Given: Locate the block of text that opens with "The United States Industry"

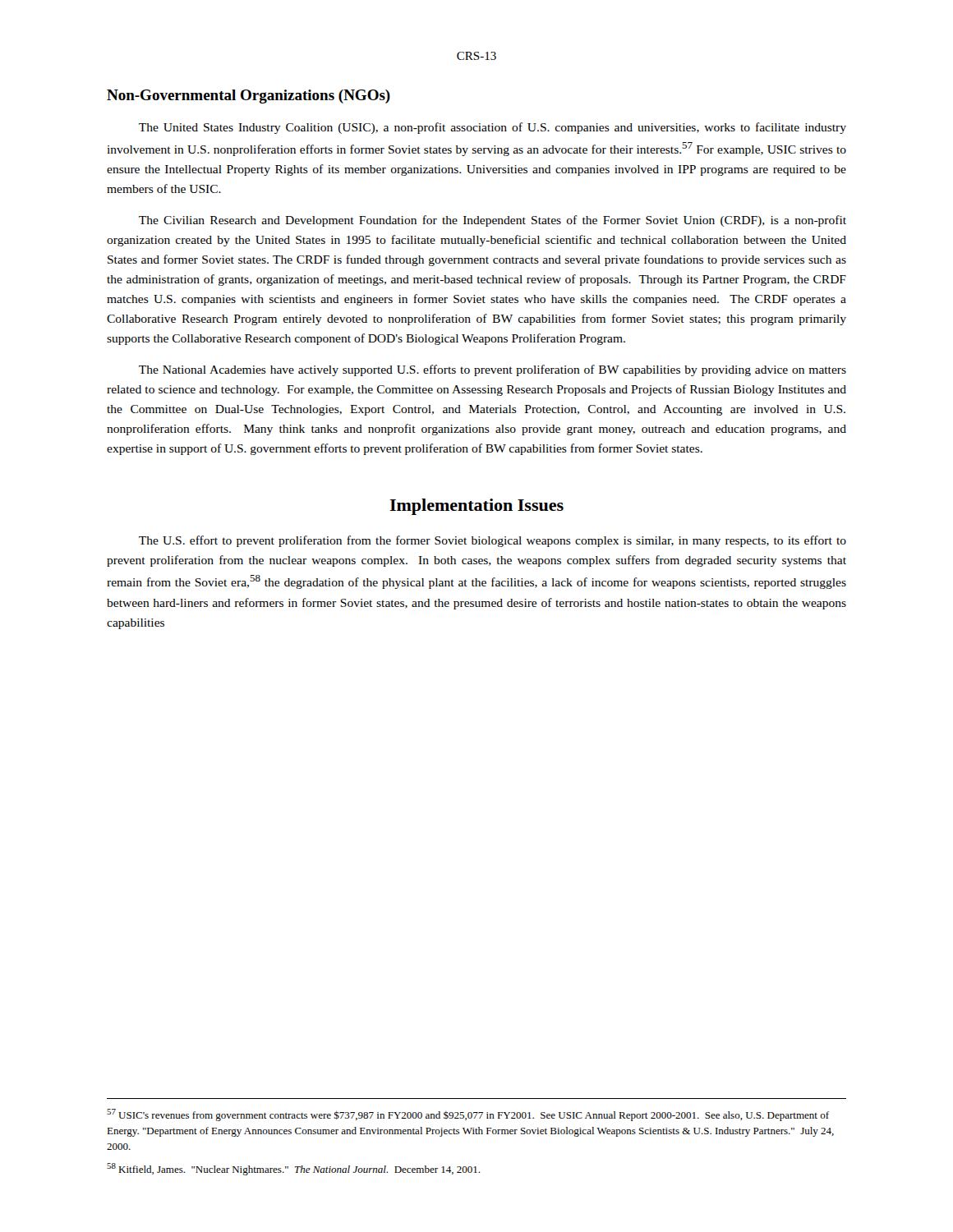Looking at the screenshot, I should click(x=476, y=158).
